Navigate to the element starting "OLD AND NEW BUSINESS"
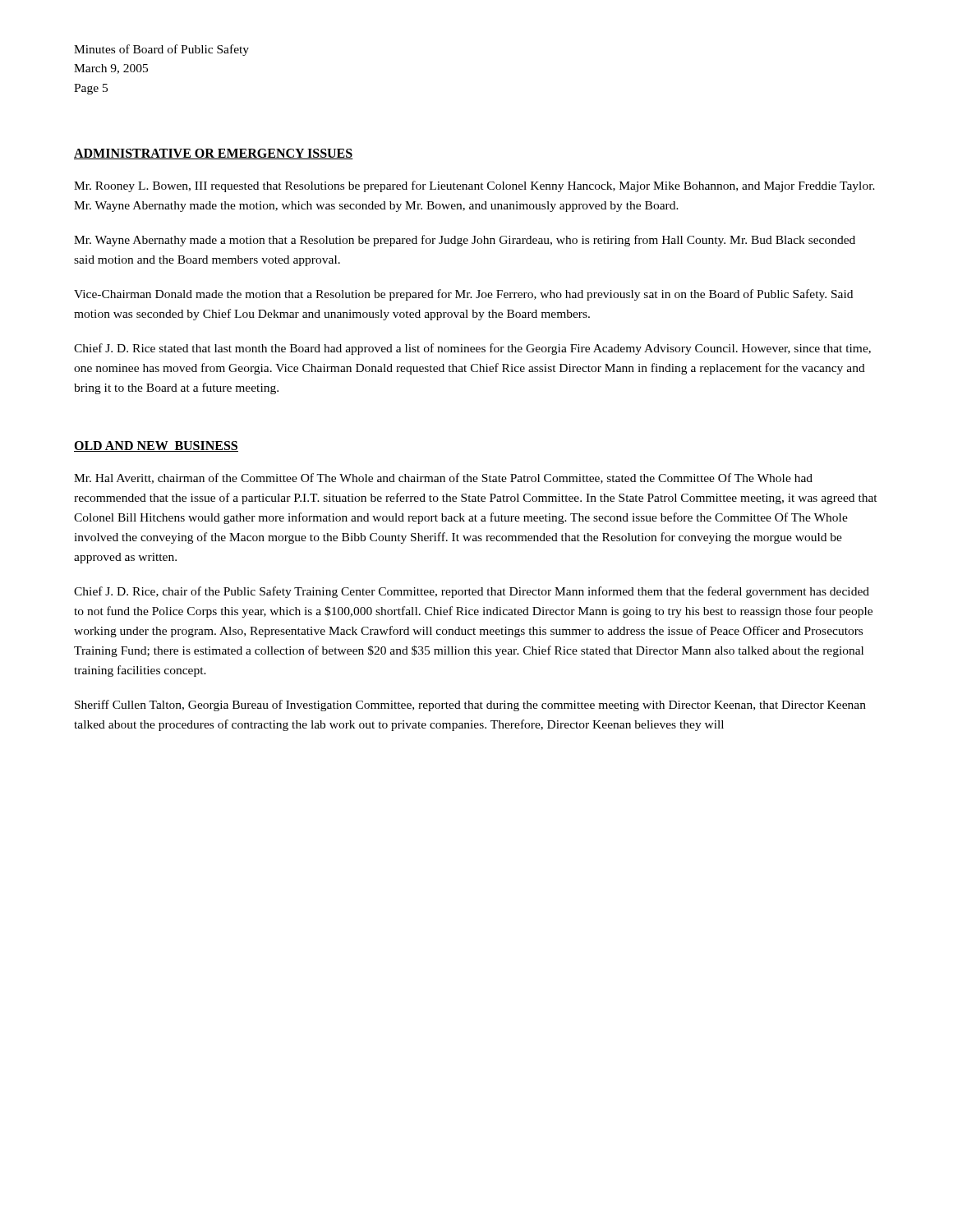This screenshot has width=953, height=1232. coord(156,445)
